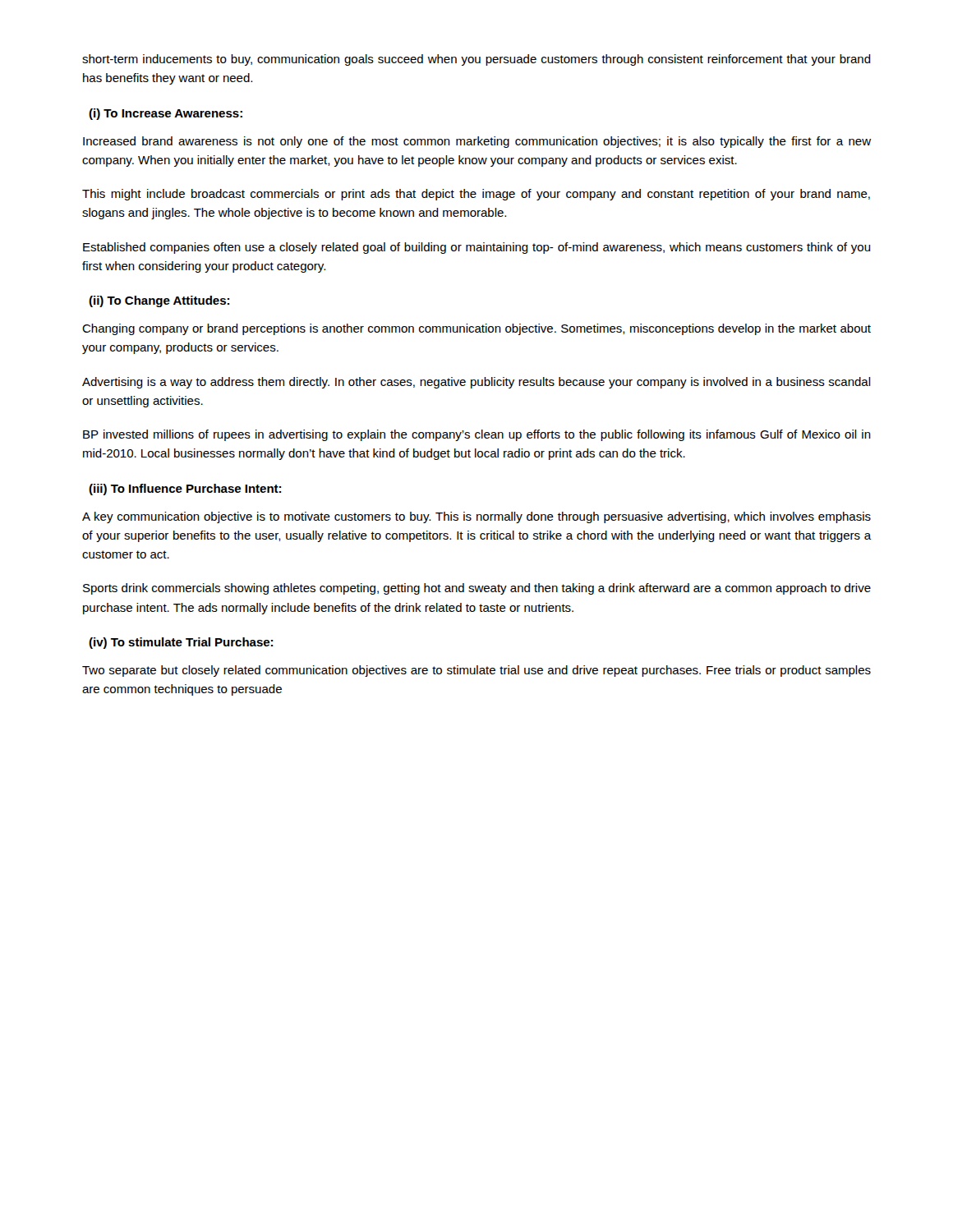This screenshot has height=1232, width=953.
Task: Locate the text "(iv) To stimulate Trial Purchase:"
Action: [x=181, y=642]
